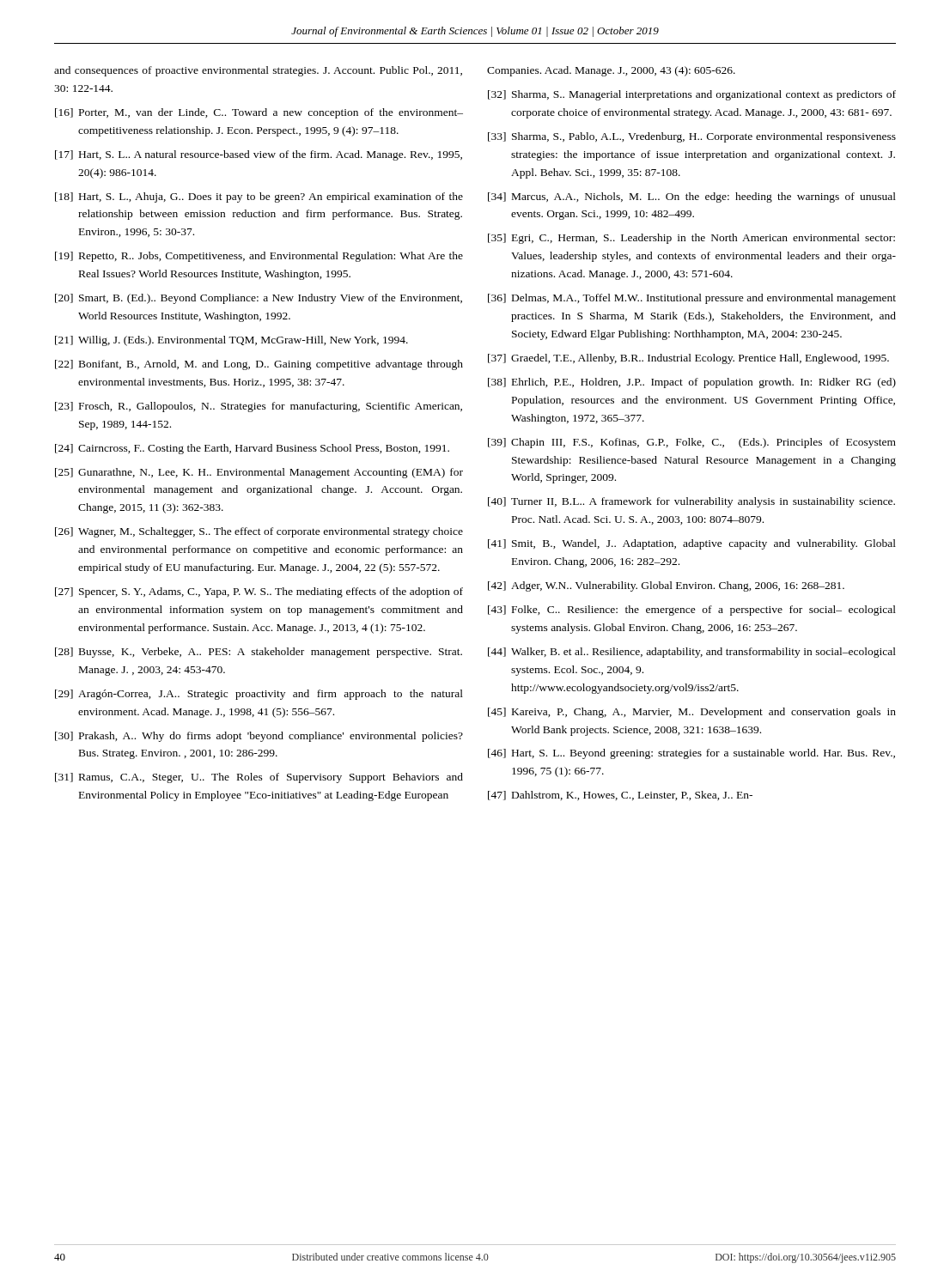The width and height of the screenshot is (950, 1288).
Task: Select the text block starting "[19] Repetto, R.."
Action: point(259,266)
